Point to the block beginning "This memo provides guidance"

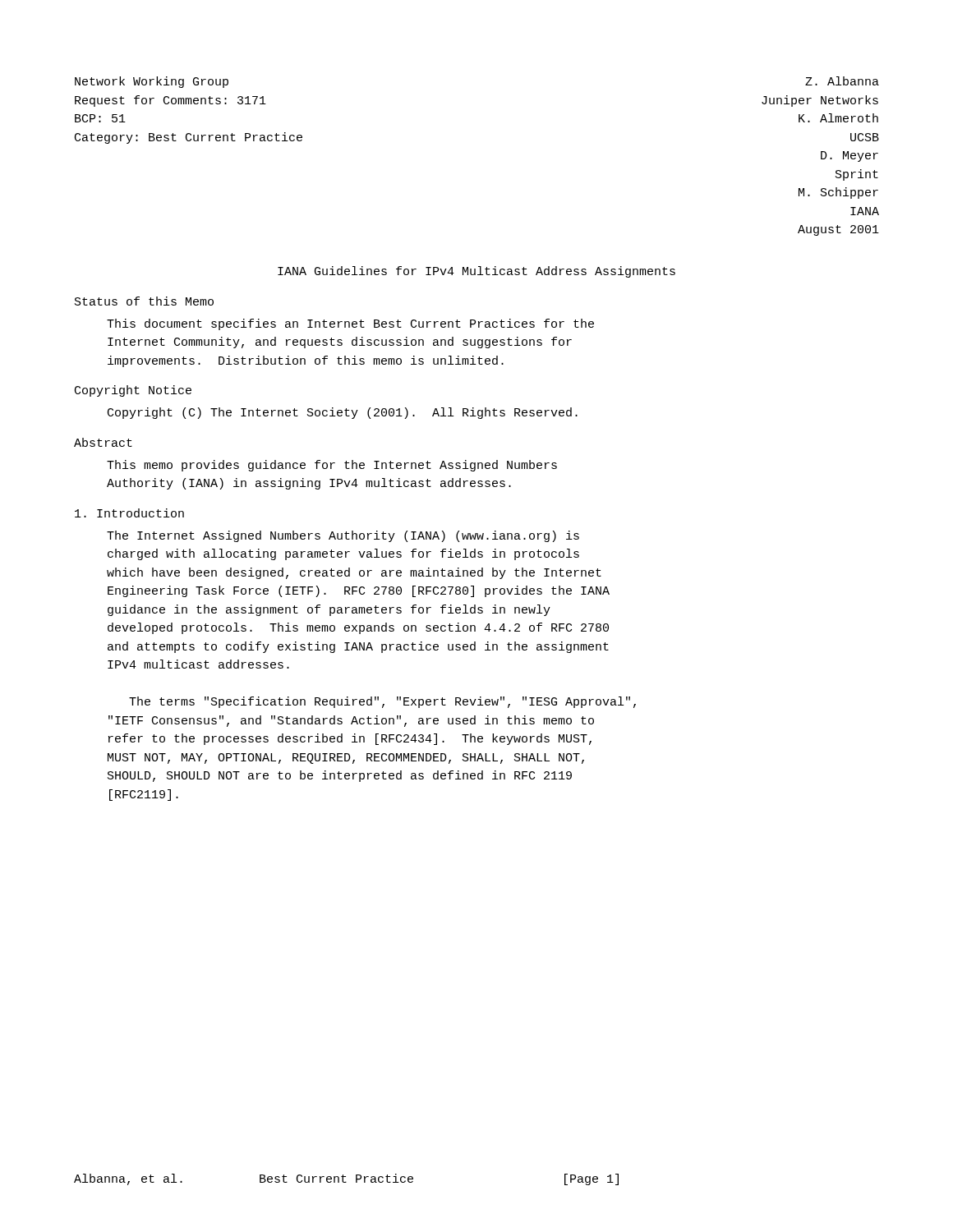(332, 475)
